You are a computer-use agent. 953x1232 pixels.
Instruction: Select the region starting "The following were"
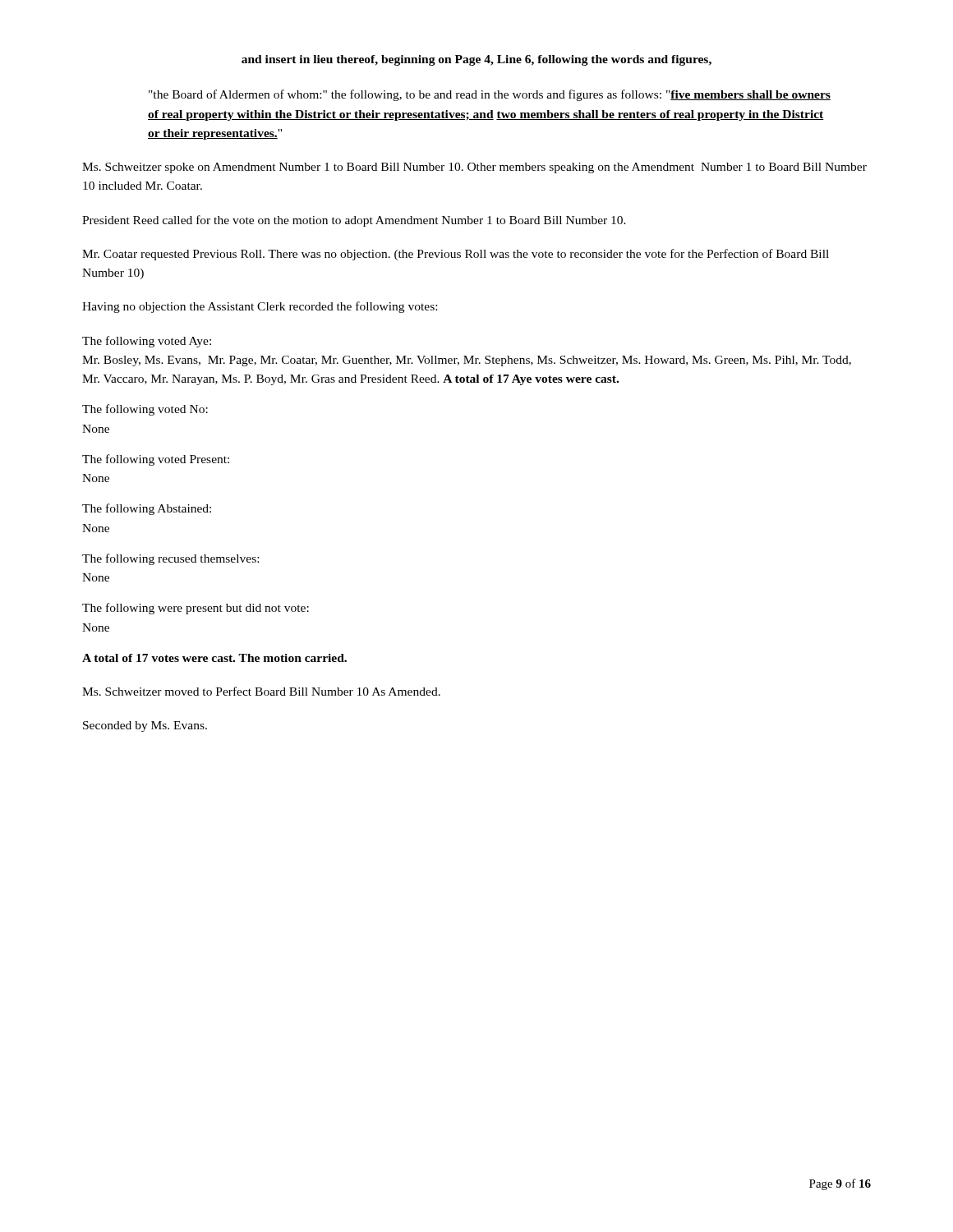coord(196,617)
